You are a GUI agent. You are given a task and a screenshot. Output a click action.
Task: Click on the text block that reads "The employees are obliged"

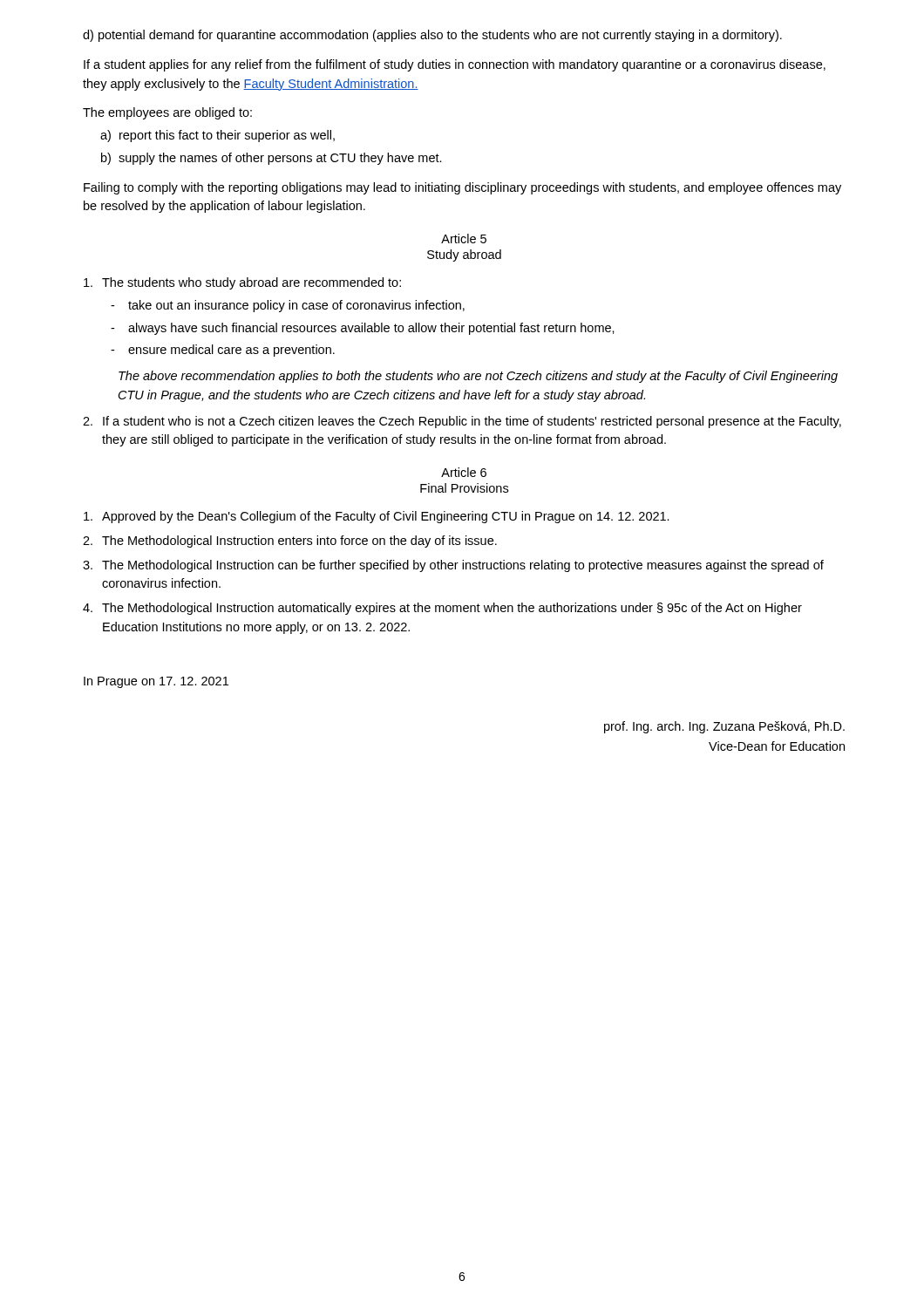(x=168, y=113)
